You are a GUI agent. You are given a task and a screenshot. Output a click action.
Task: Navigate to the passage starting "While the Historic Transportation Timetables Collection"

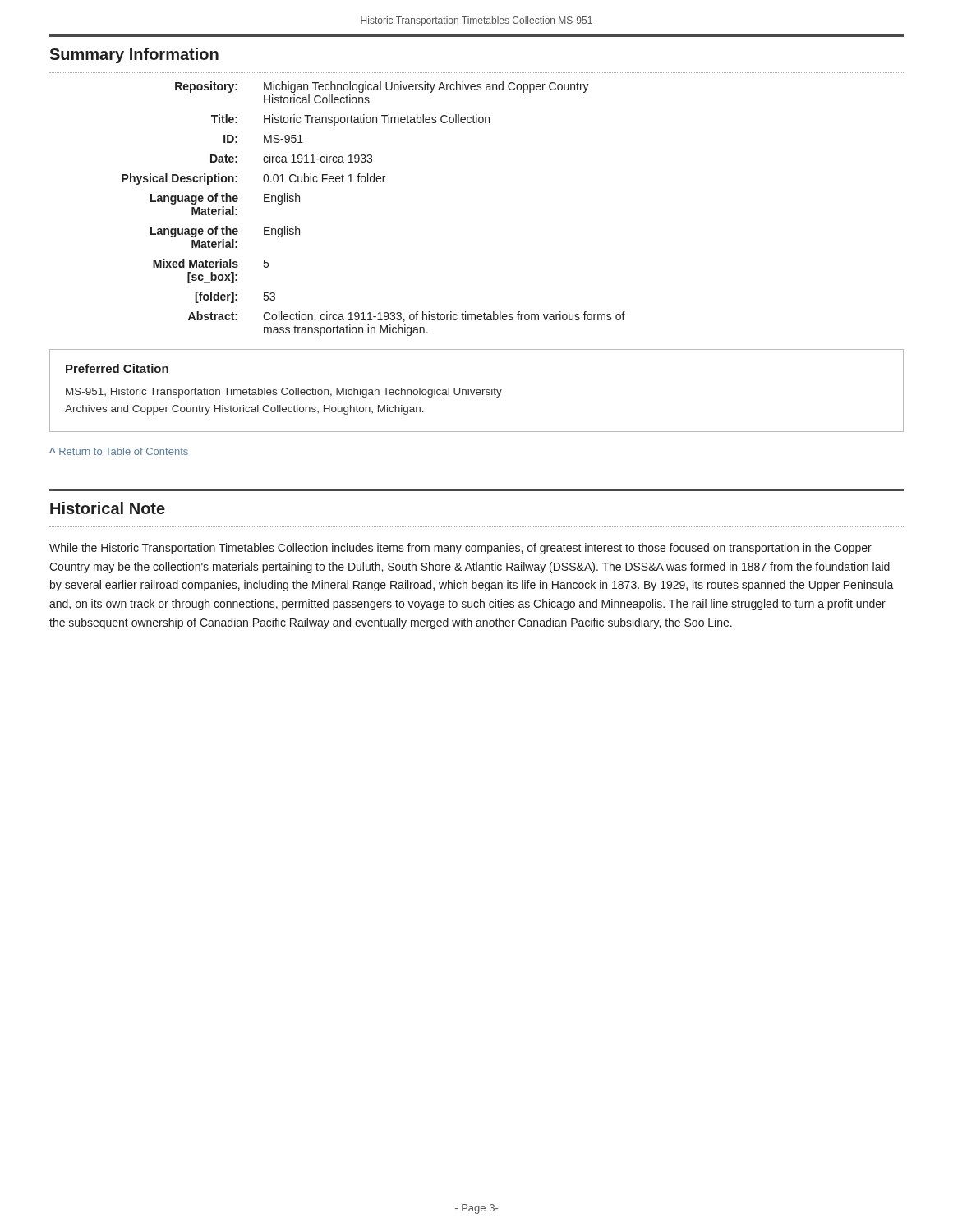[x=471, y=585]
